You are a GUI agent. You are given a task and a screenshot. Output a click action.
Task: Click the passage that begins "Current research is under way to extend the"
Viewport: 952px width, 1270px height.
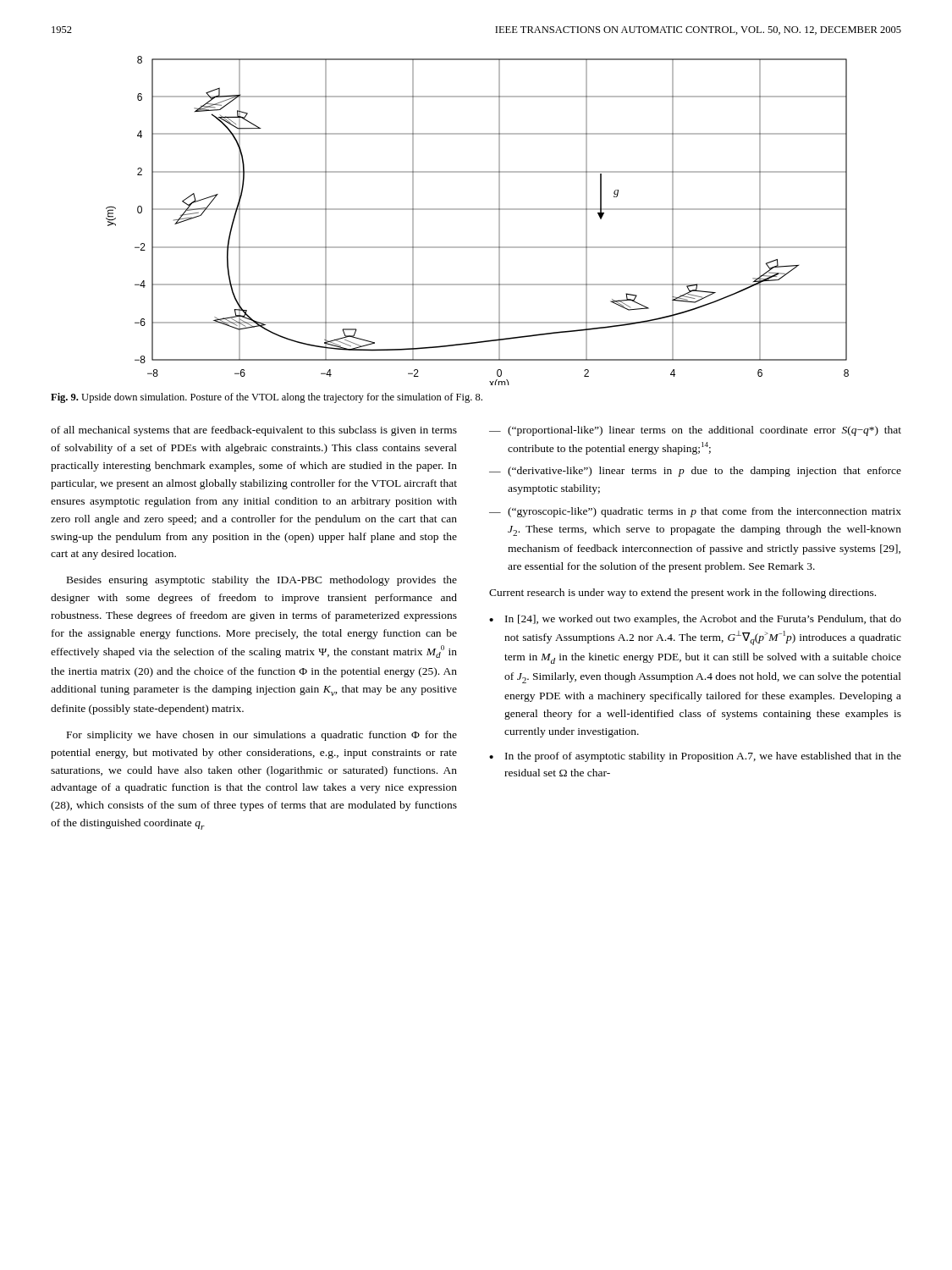click(683, 592)
